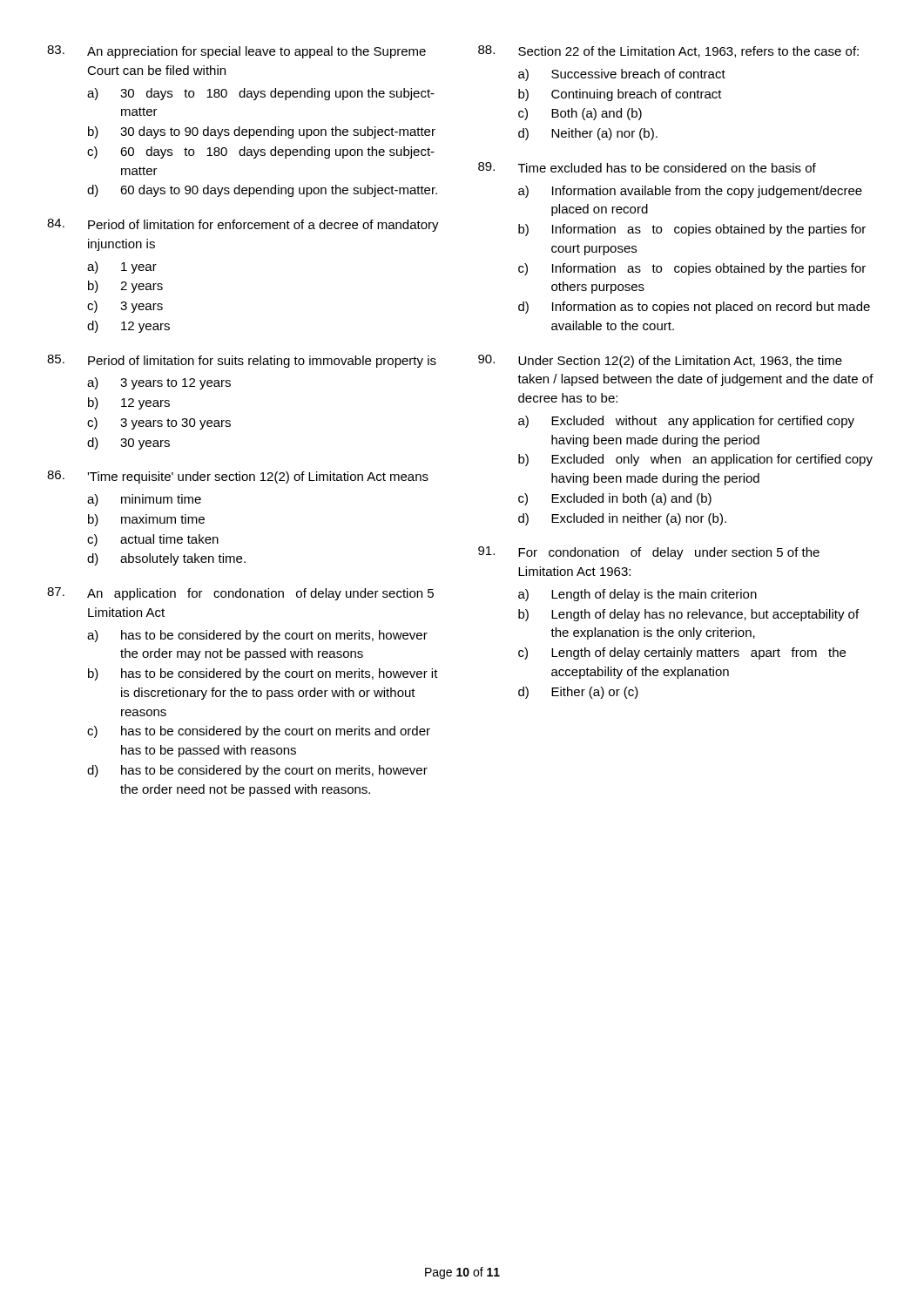
Task: Locate the block of text that opens with "88. Section 22 of the Limitation"
Action: pos(677,92)
